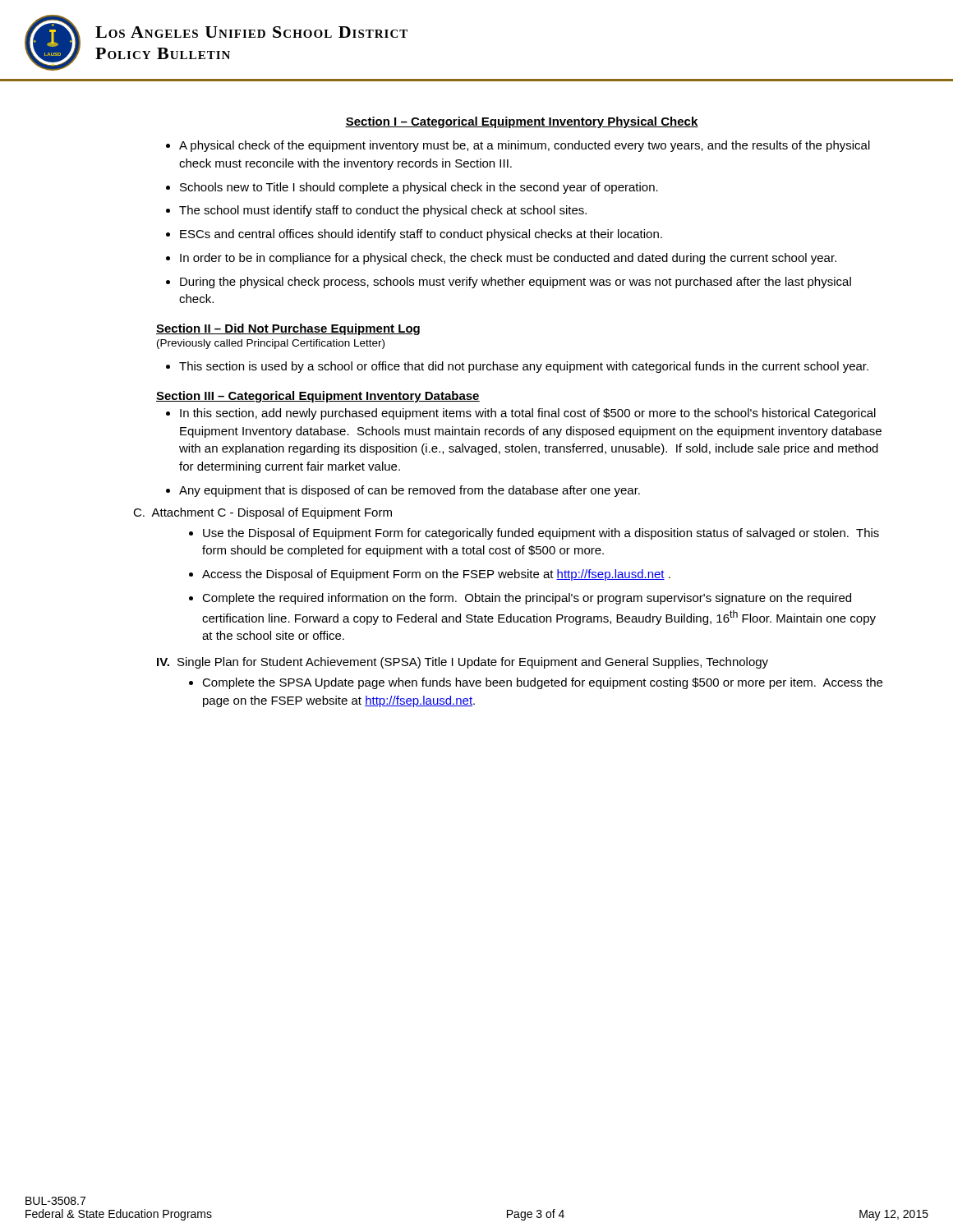Click on the list item containing "This section is used"

pos(524,366)
